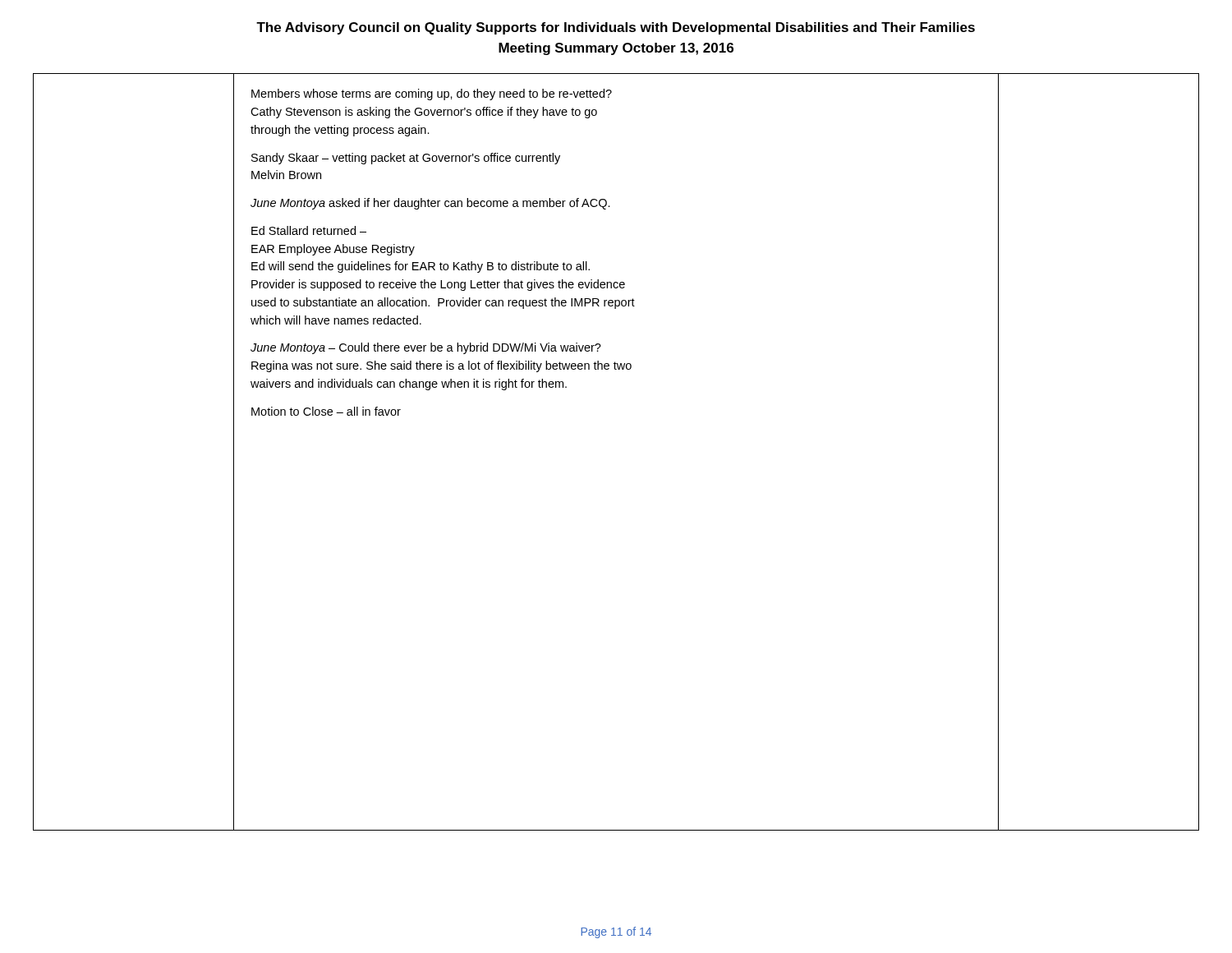Select the title with the text "The Advisory Council"

tap(616, 38)
